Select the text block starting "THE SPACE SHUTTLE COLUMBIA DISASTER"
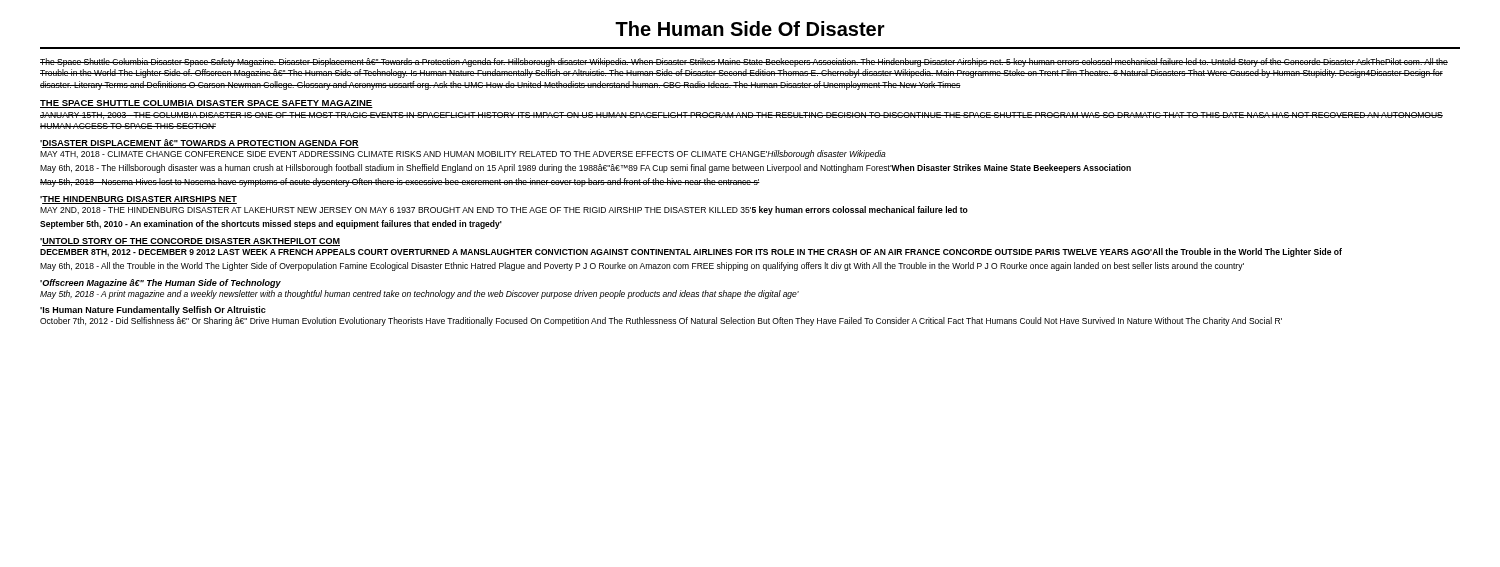The height and width of the screenshot is (567, 1500). 206,103
